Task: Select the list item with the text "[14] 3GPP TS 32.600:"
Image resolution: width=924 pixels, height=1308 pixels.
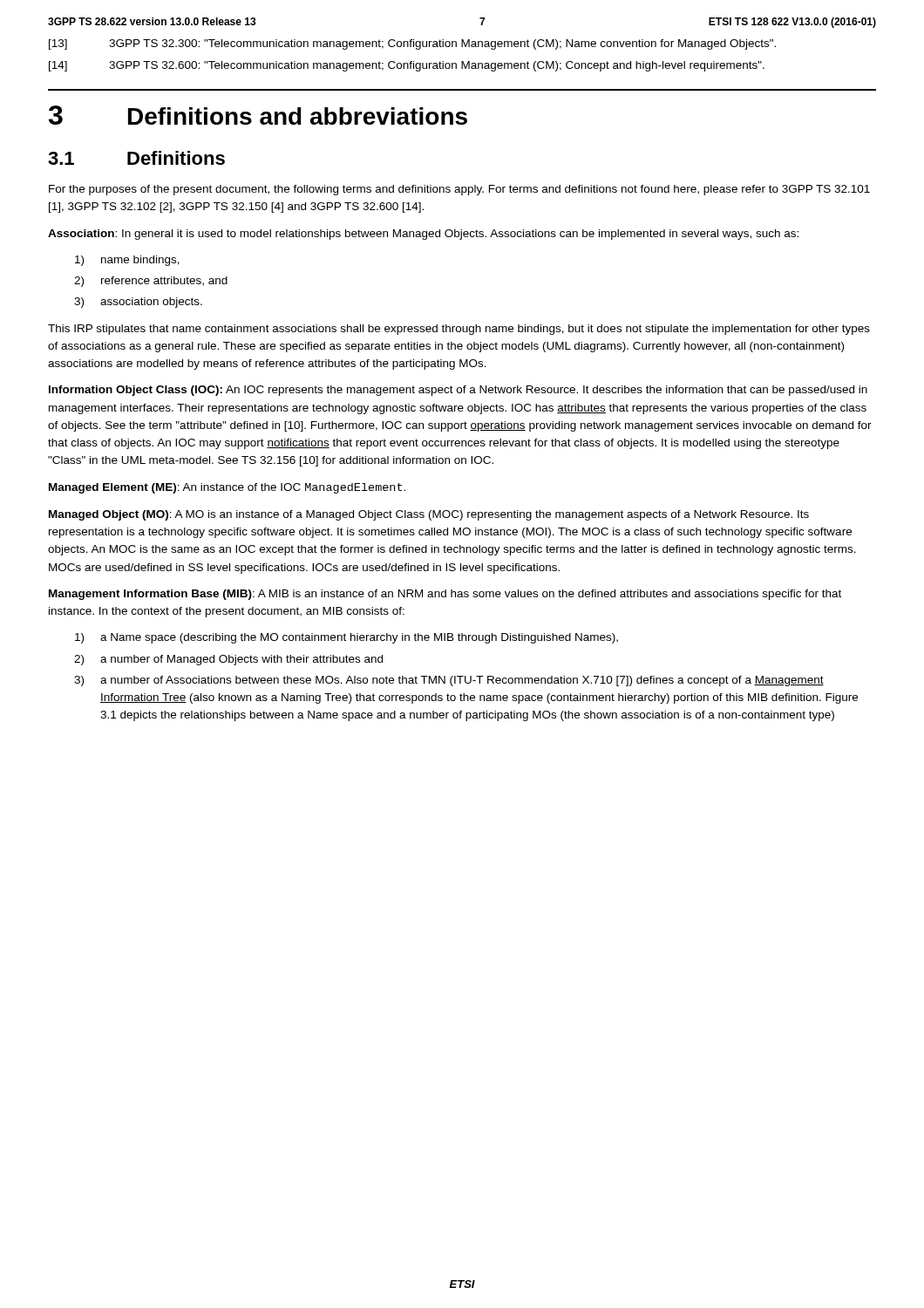Action: pos(462,65)
